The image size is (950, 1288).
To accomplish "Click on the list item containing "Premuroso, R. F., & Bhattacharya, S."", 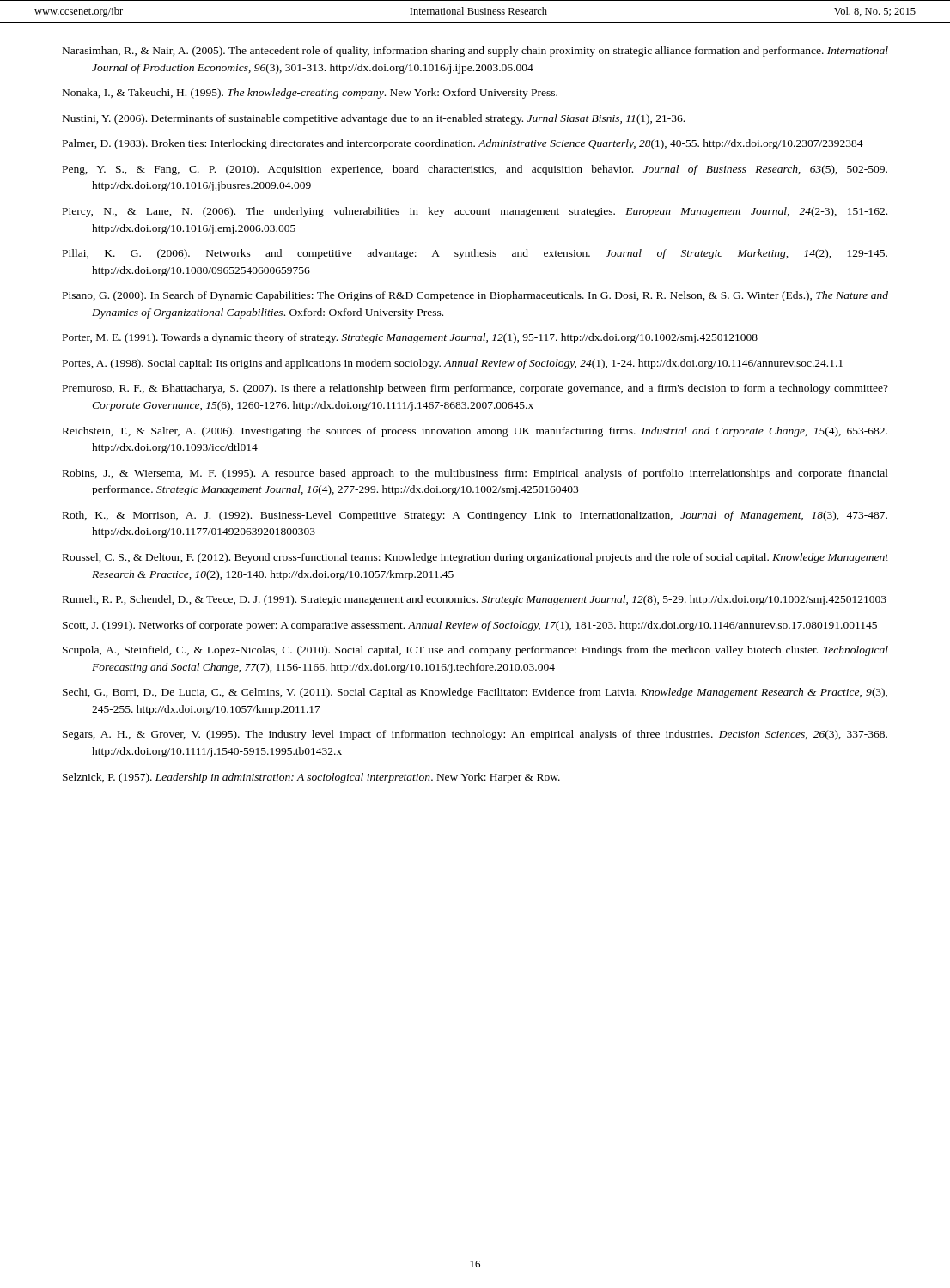I will [475, 397].
